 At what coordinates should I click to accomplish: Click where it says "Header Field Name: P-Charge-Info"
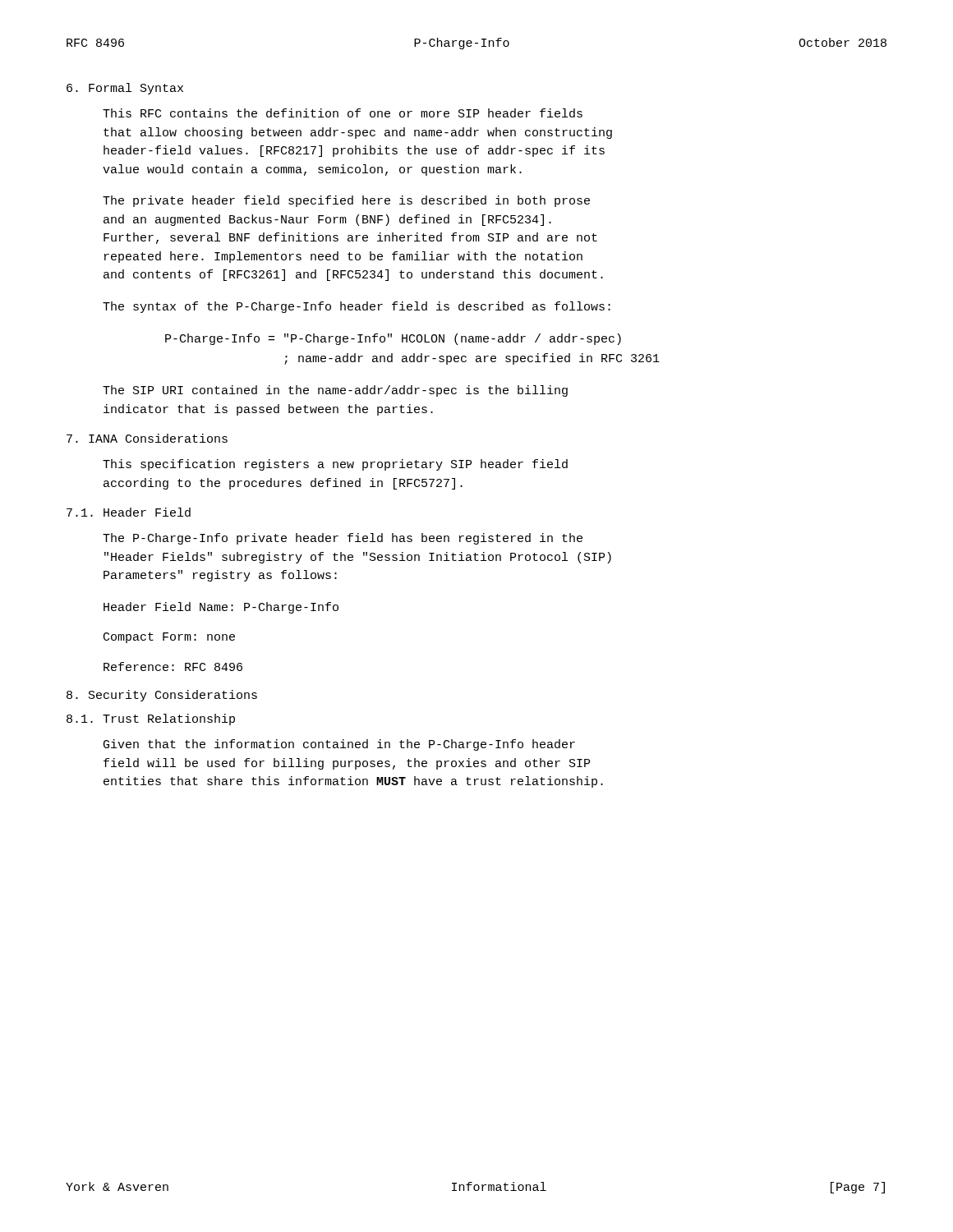click(221, 608)
